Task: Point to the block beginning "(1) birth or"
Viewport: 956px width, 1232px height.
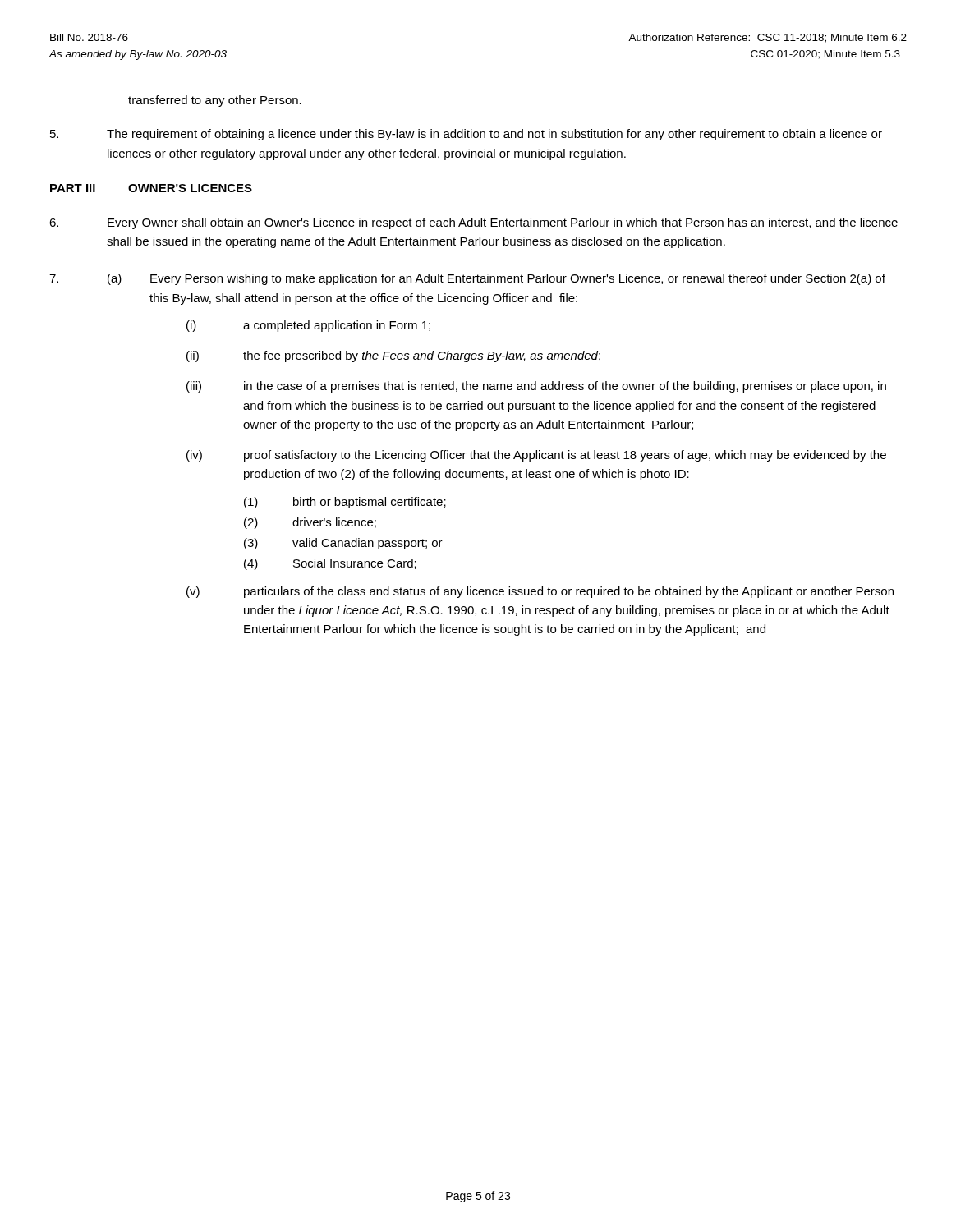Action: [x=345, y=503]
